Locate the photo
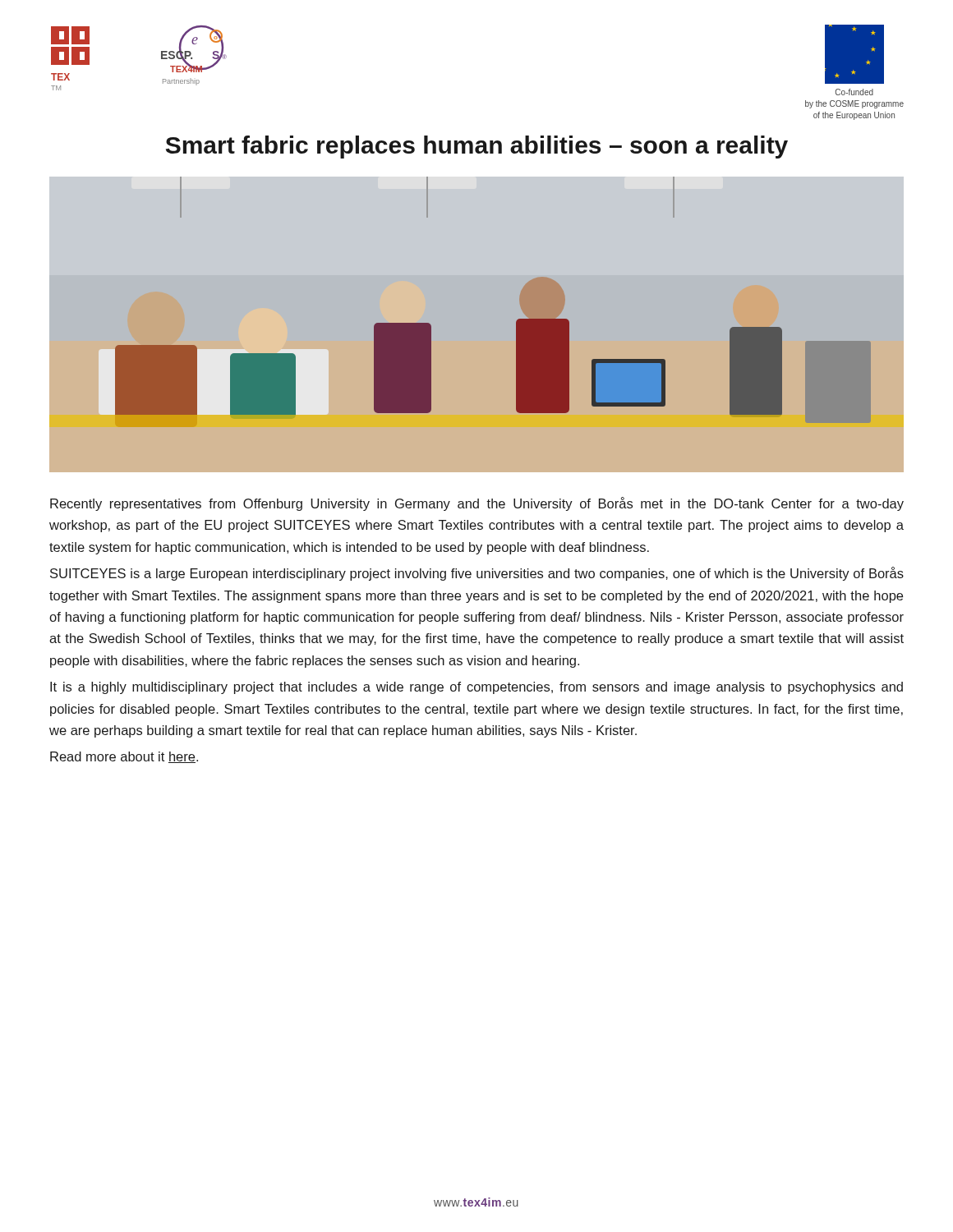Image resolution: width=953 pixels, height=1232 pixels. coord(476,324)
